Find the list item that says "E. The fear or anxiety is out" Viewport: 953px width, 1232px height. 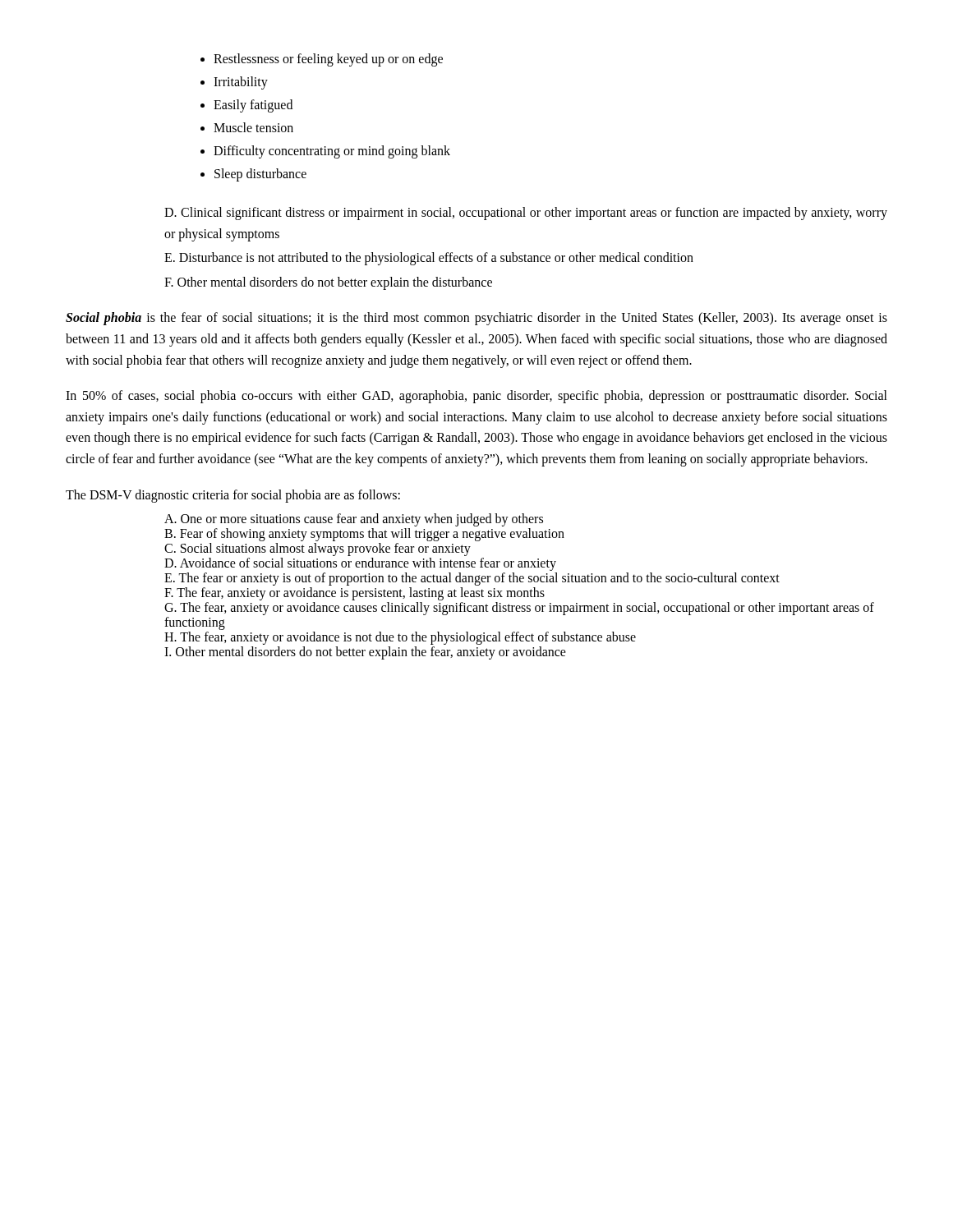[x=472, y=578]
